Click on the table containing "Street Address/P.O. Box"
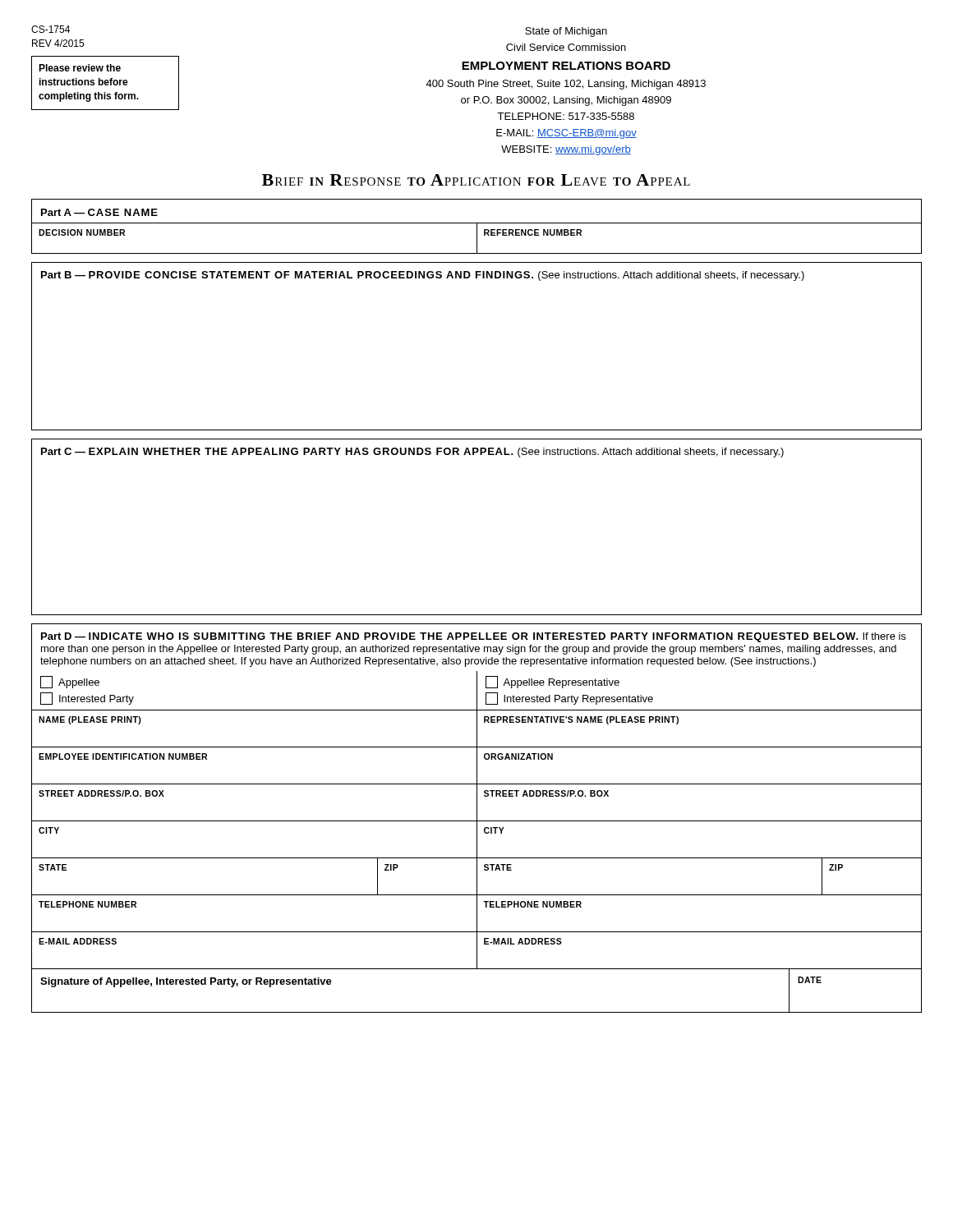Screen dimensions: 1232x953 coord(476,803)
